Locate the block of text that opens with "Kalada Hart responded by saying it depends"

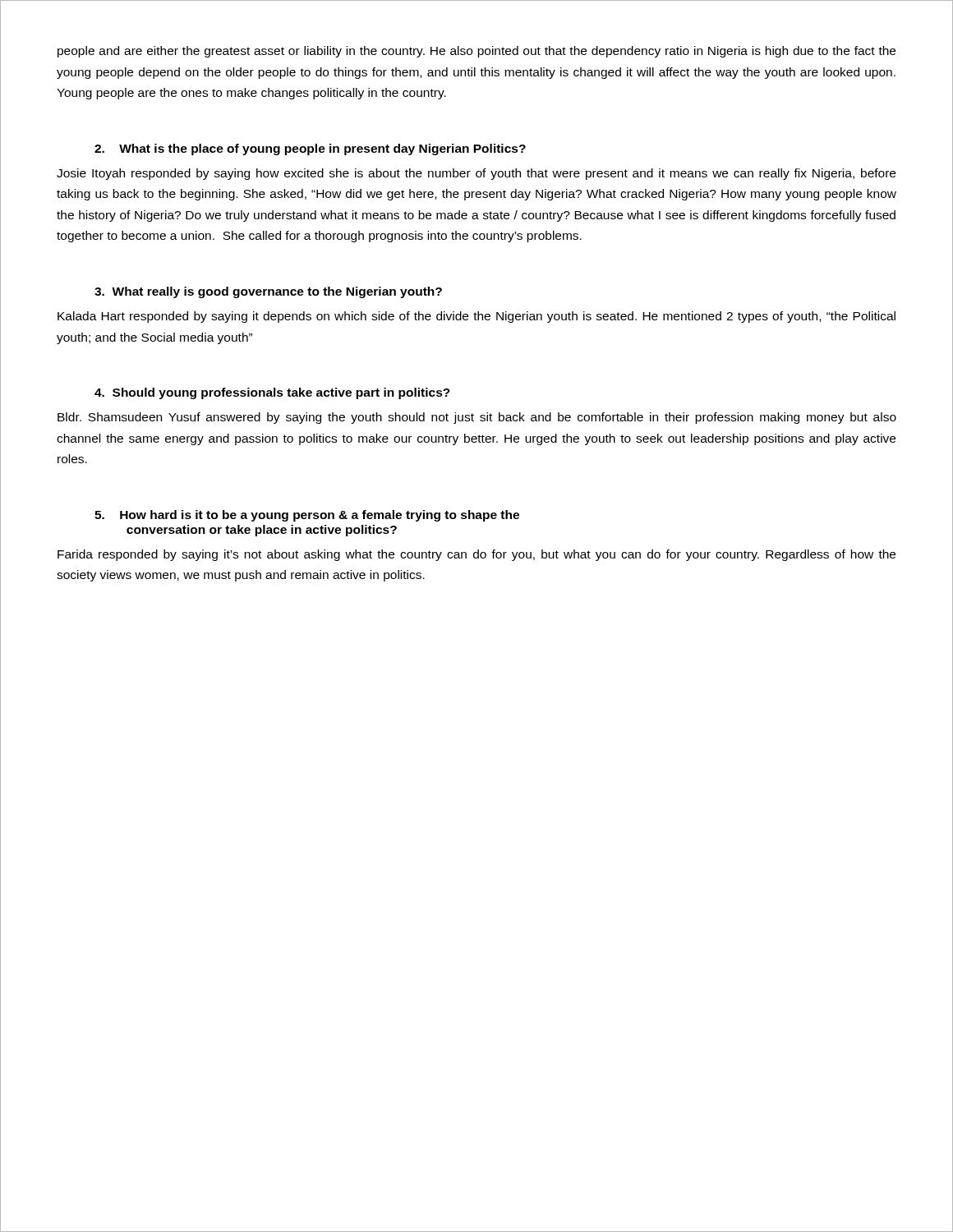coord(476,326)
